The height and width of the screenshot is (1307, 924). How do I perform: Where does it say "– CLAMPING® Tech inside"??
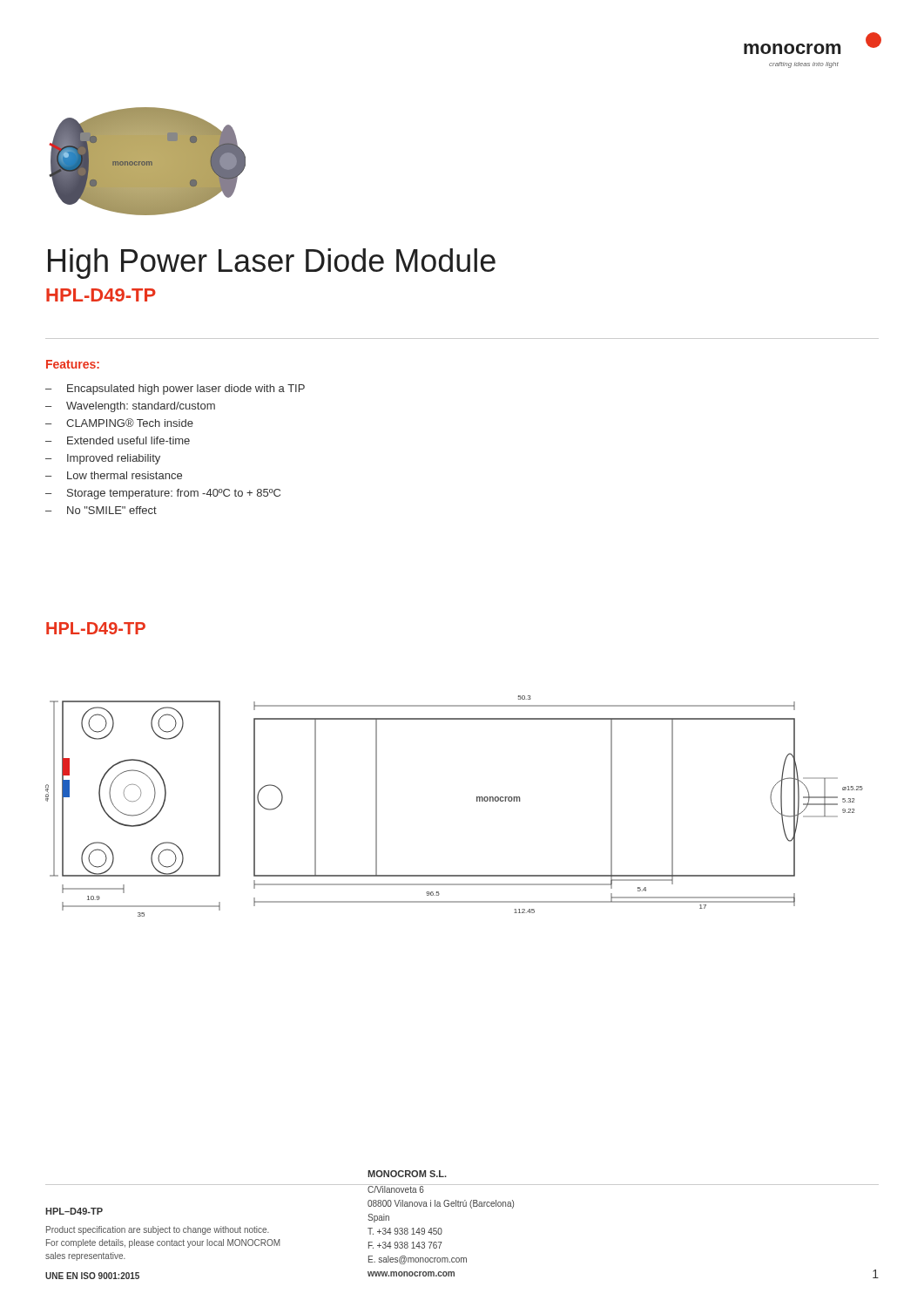point(119,423)
